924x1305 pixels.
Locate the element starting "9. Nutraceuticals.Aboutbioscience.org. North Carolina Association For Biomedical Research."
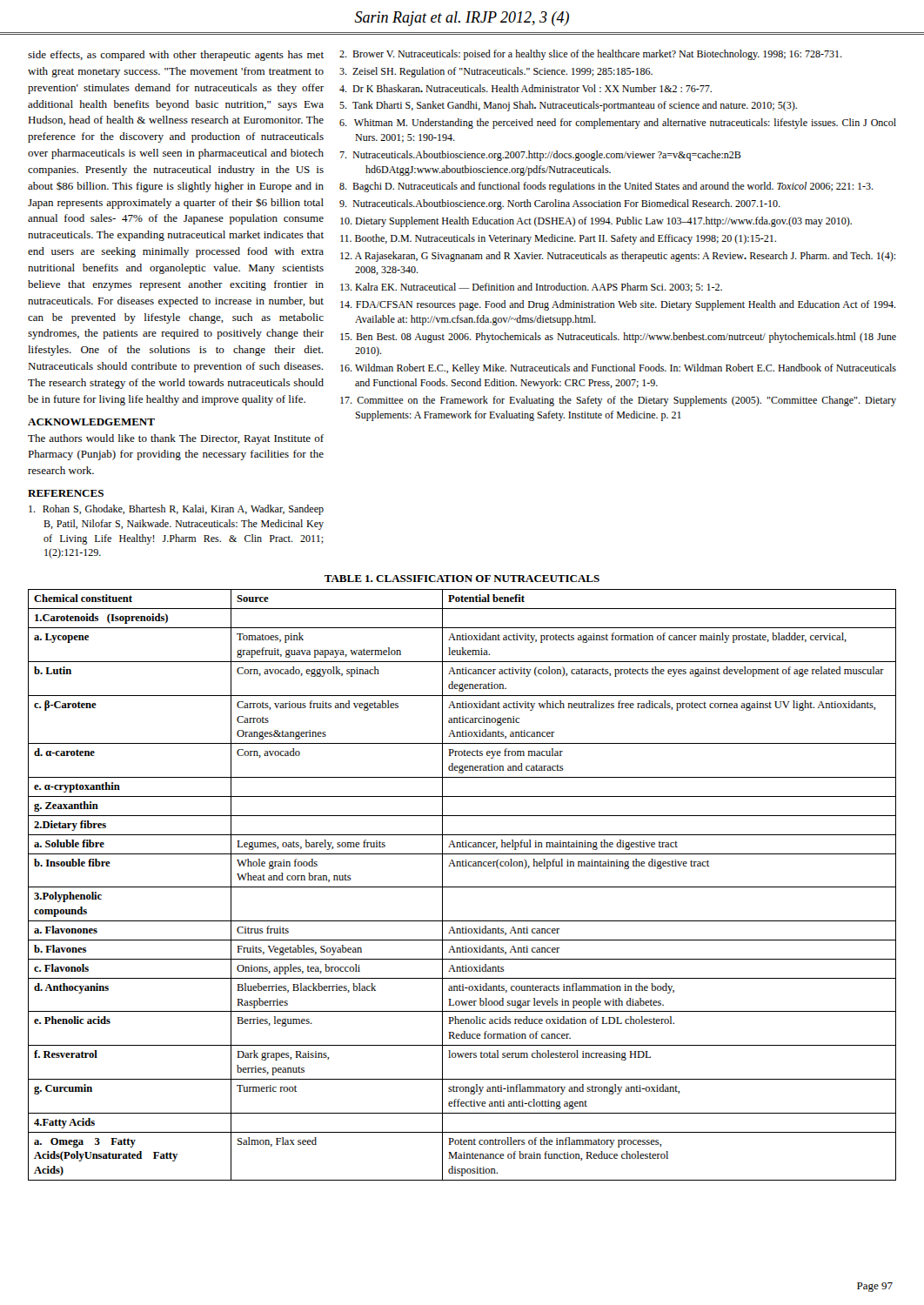pyautogui.click(x=560, y=204)
